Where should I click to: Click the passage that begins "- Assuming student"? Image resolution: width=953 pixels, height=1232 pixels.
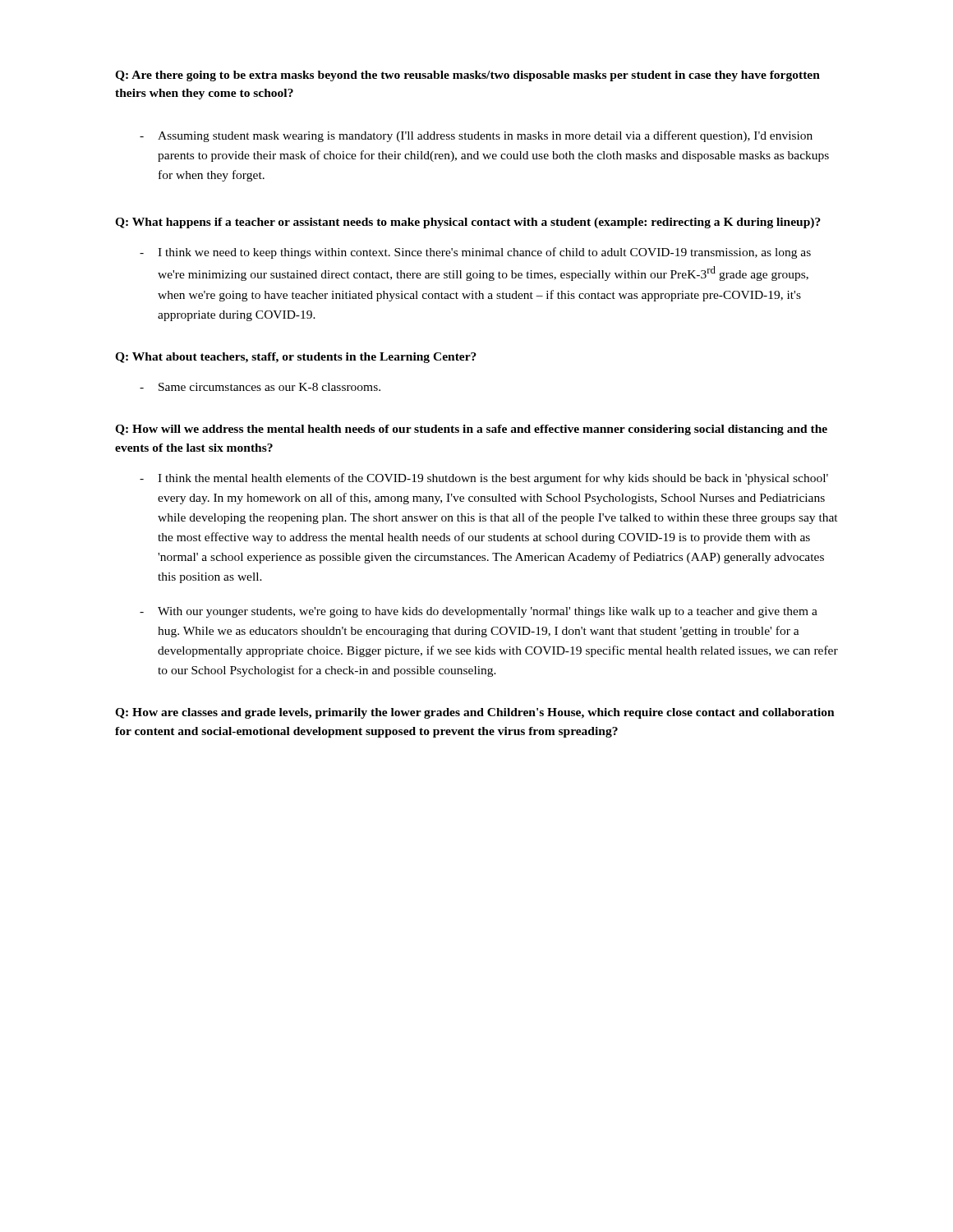tap(489, 155)
